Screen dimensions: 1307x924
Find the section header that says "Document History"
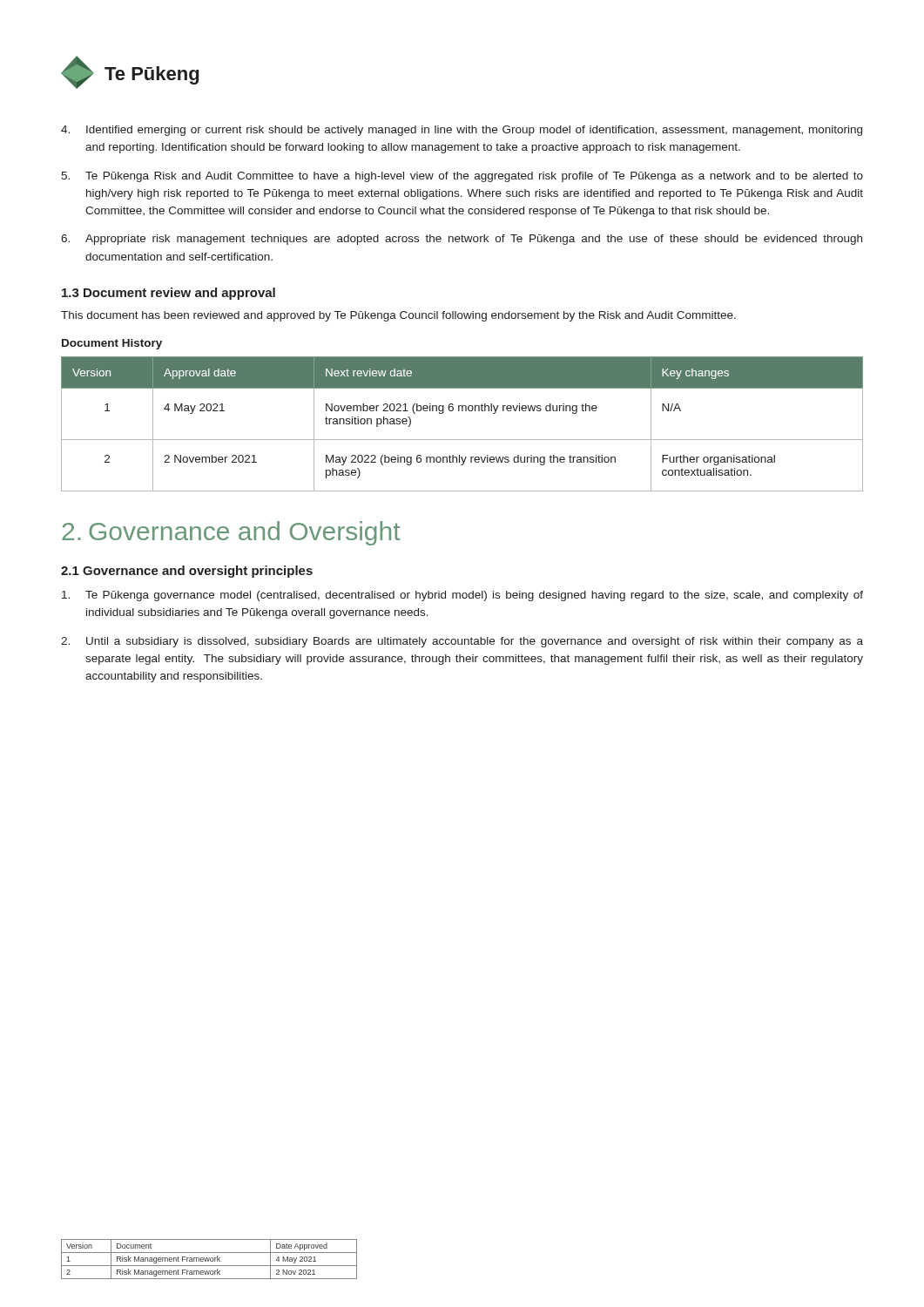coord(112,343)
